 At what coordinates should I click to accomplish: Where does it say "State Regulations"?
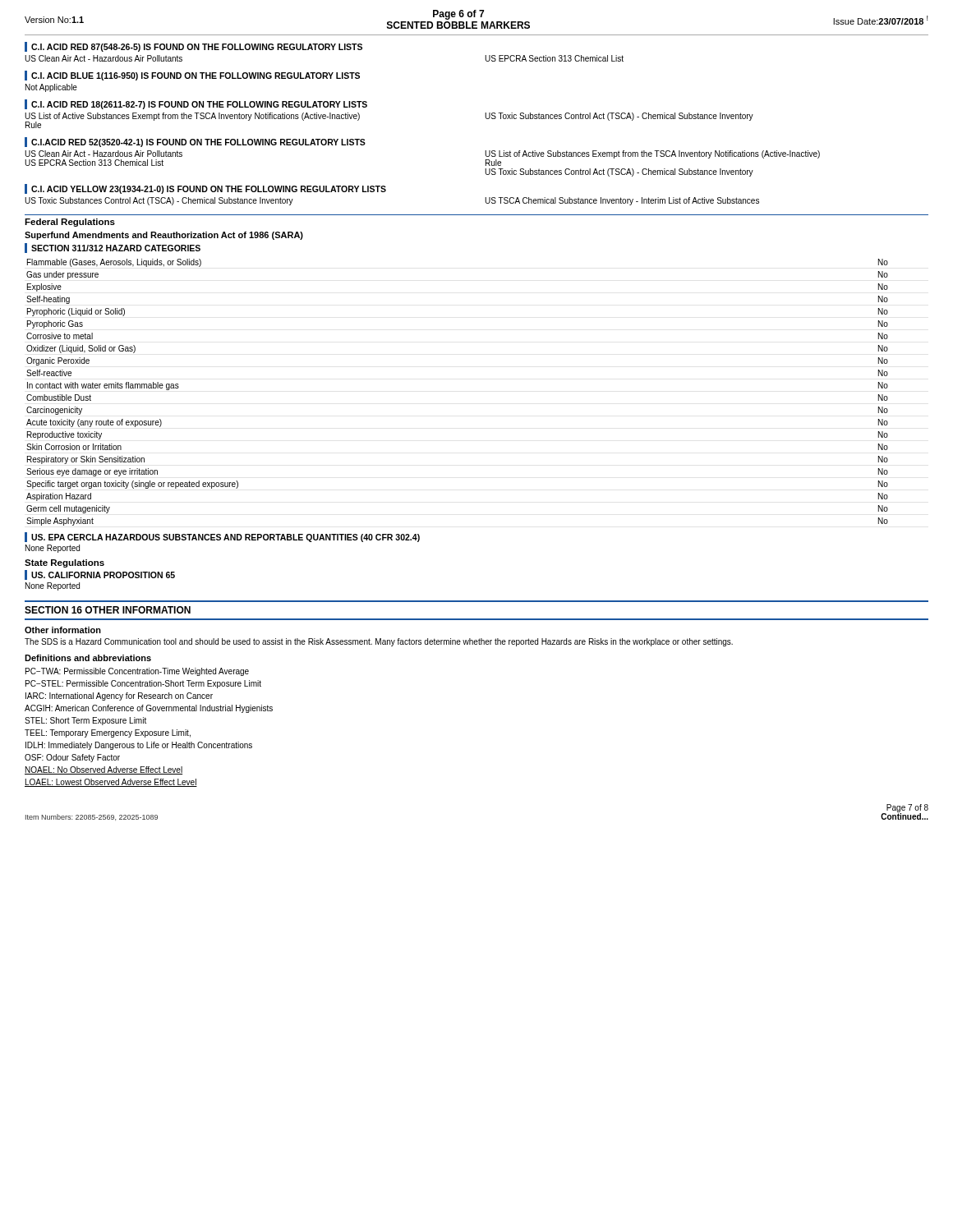65,563
